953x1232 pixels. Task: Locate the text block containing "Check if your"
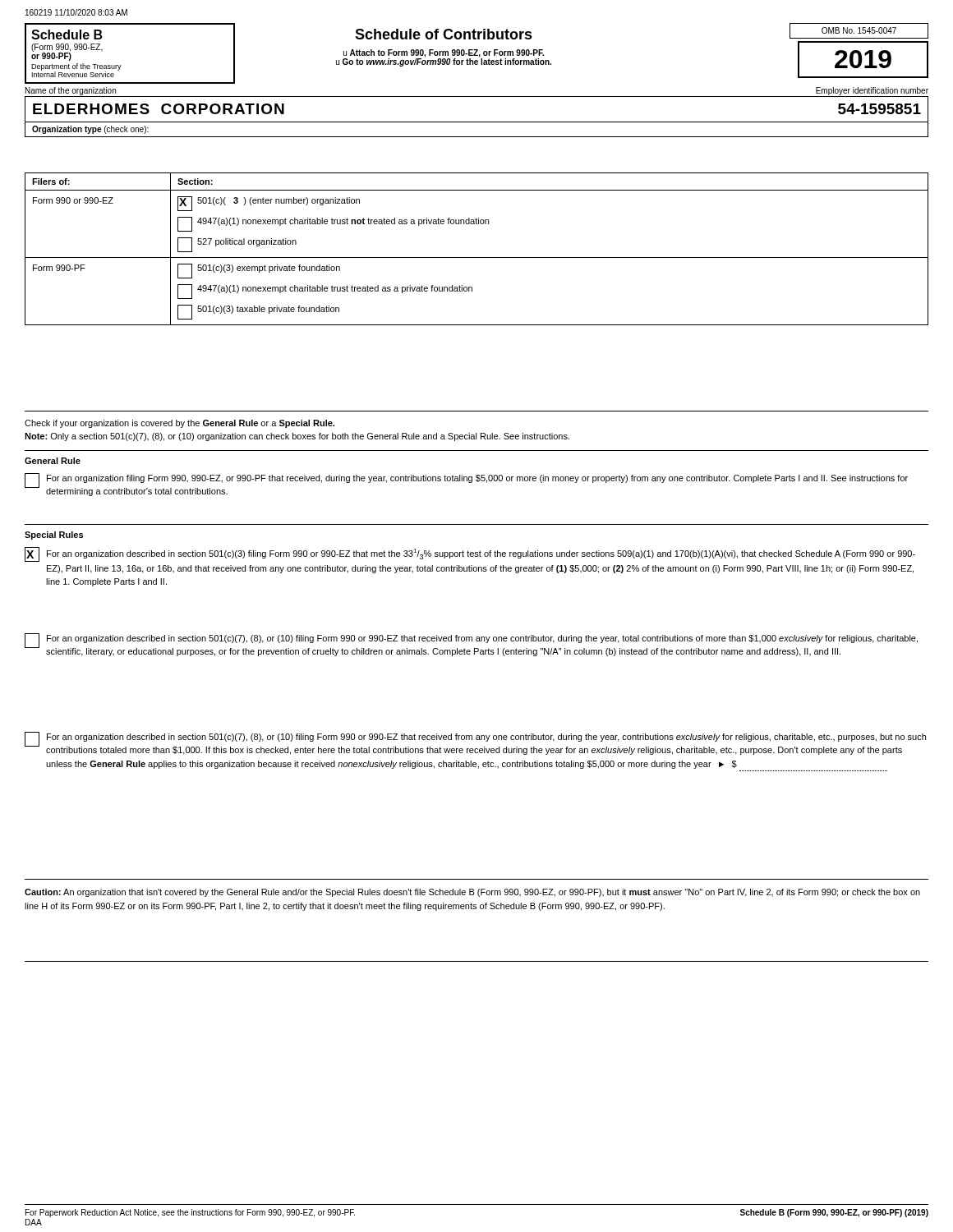297,430
